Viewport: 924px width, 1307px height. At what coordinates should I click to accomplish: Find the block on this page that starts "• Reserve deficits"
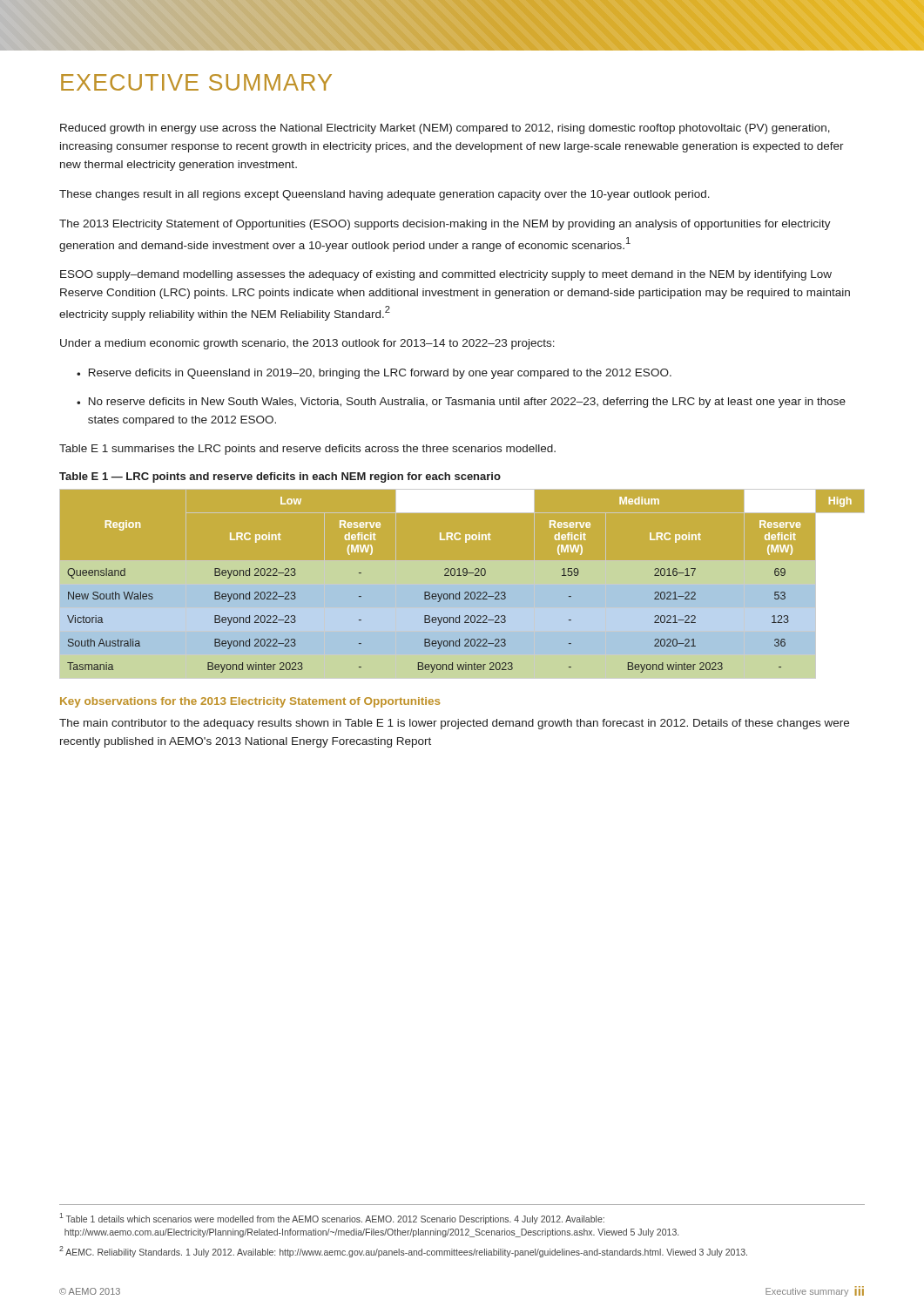[x=374, y=374]
